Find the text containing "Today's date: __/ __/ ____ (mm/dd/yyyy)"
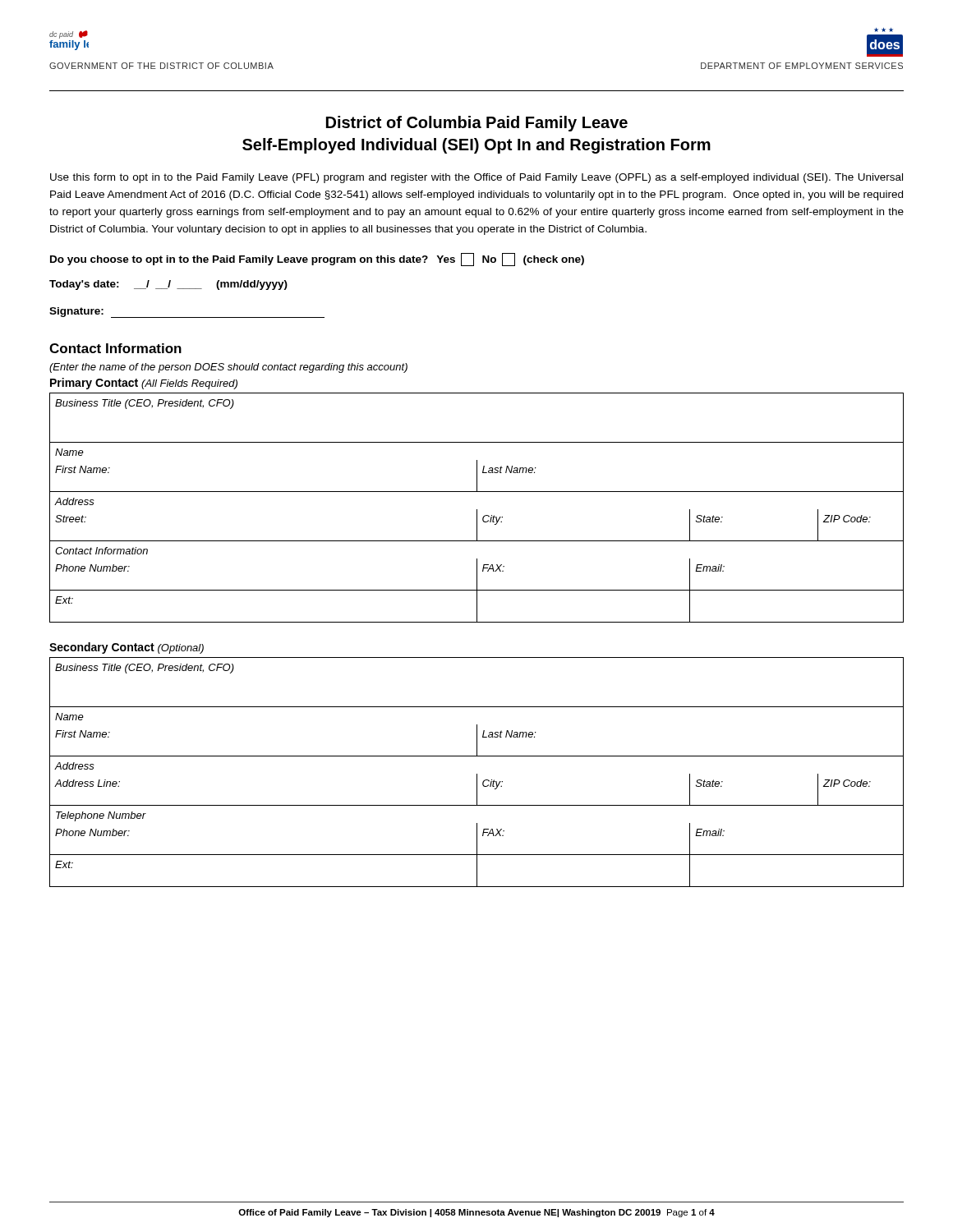The image size is (953, 1232). (168, 283)
